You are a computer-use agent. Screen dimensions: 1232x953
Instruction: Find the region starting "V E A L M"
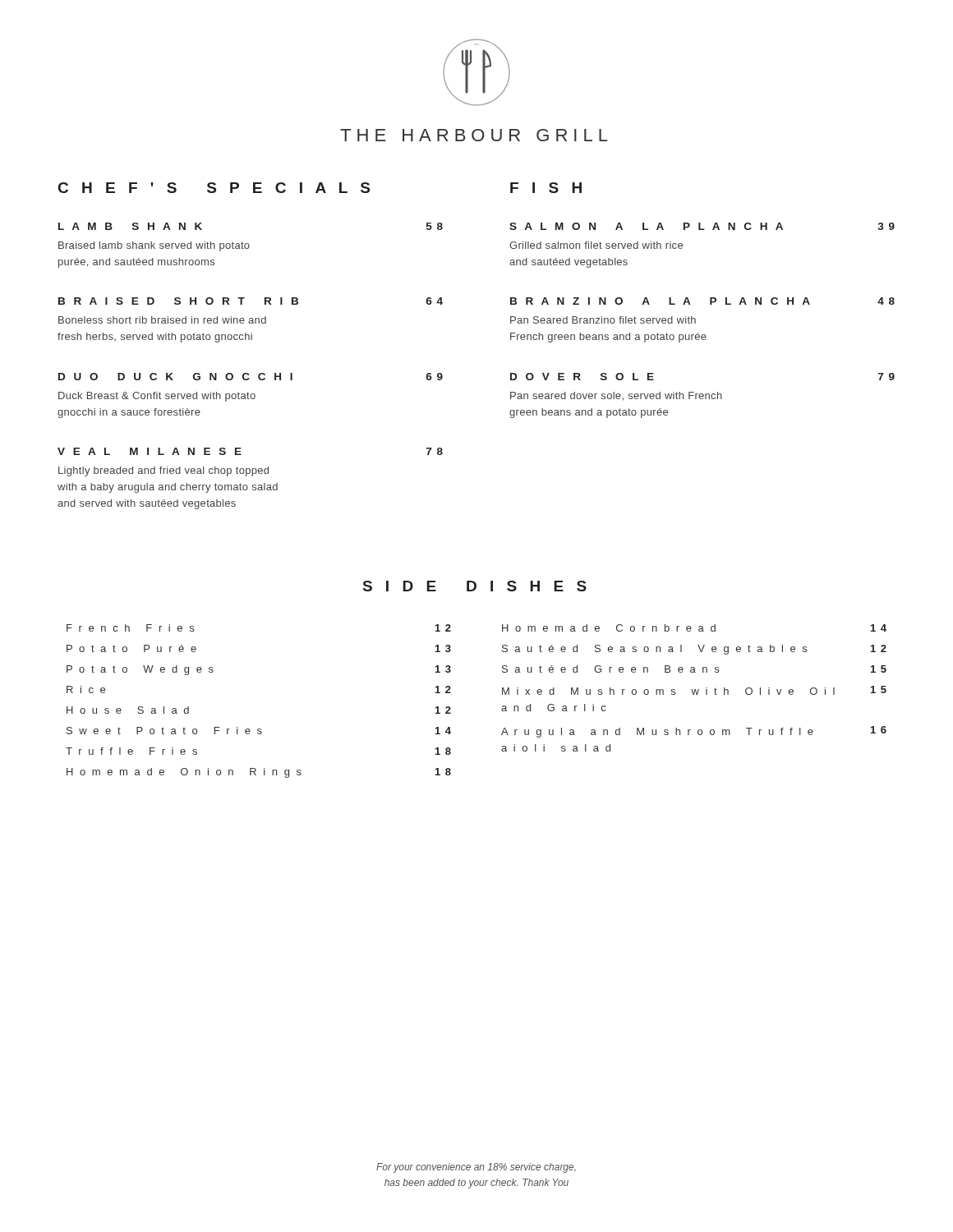251,478
